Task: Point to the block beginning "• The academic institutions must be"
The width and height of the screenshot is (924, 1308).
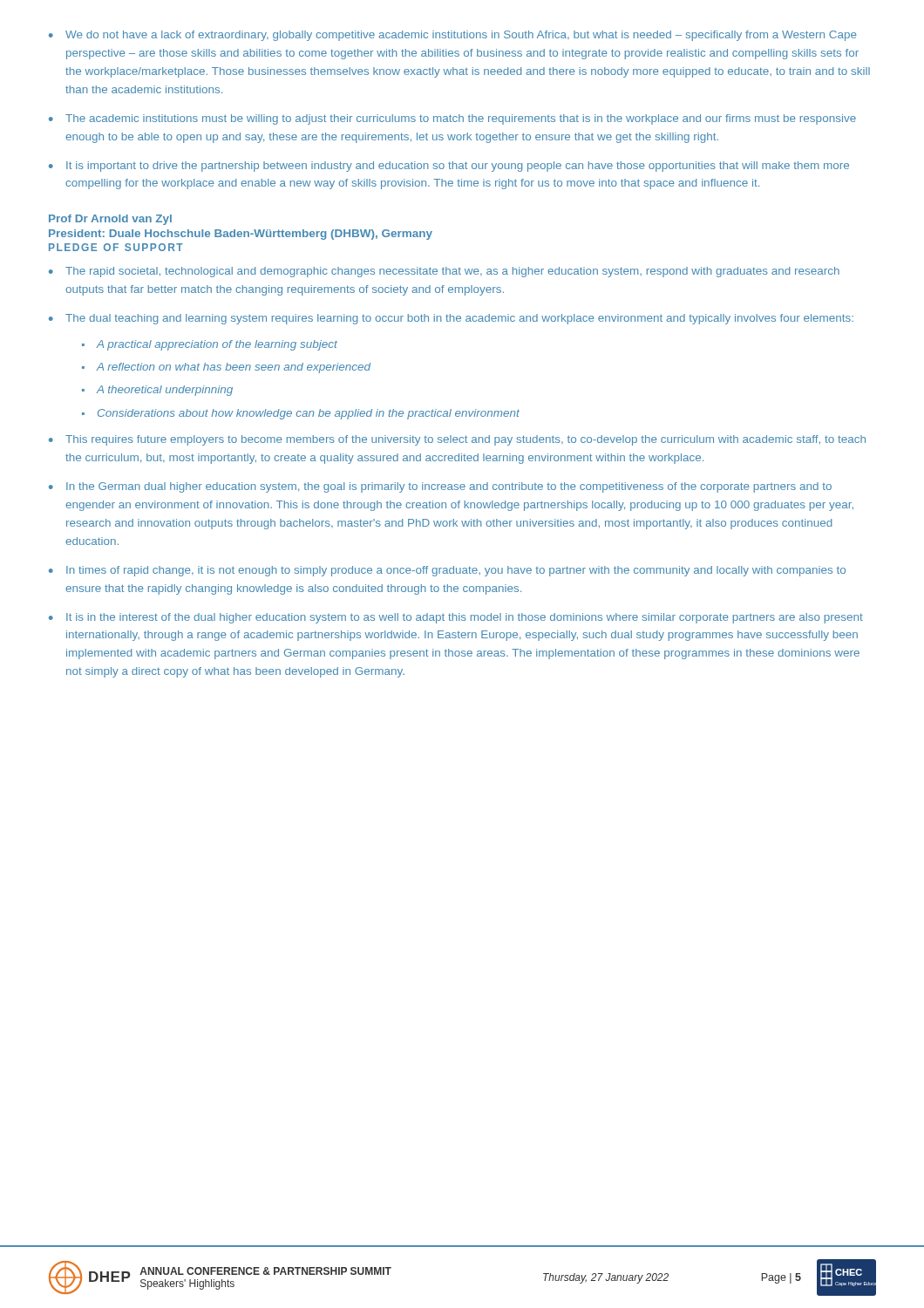Action: tap(462, 128)
